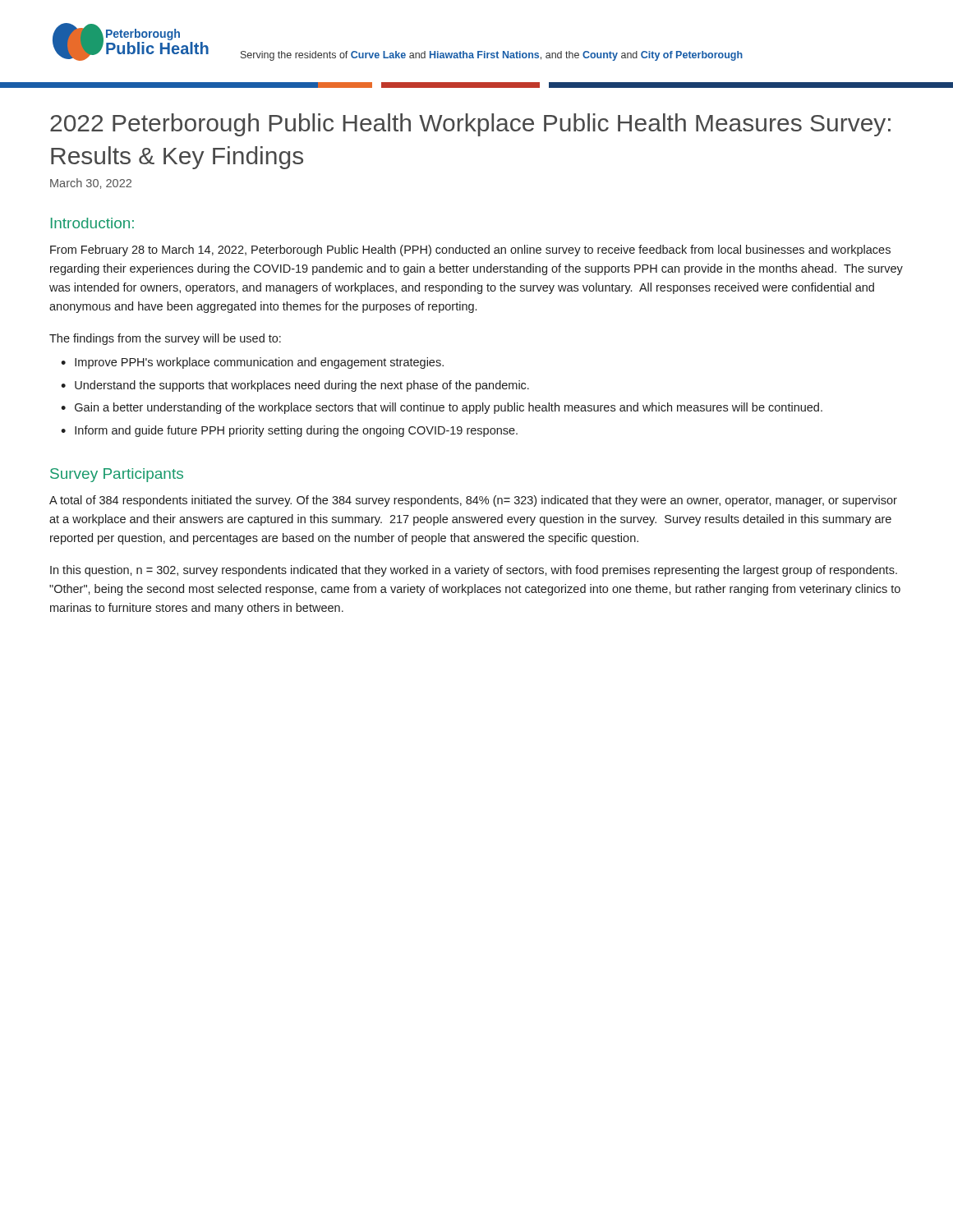Point to the passage starting "• Understand the supports that workplaces need"
This screenshot has height=1232, width=953.
pos(295,386)
